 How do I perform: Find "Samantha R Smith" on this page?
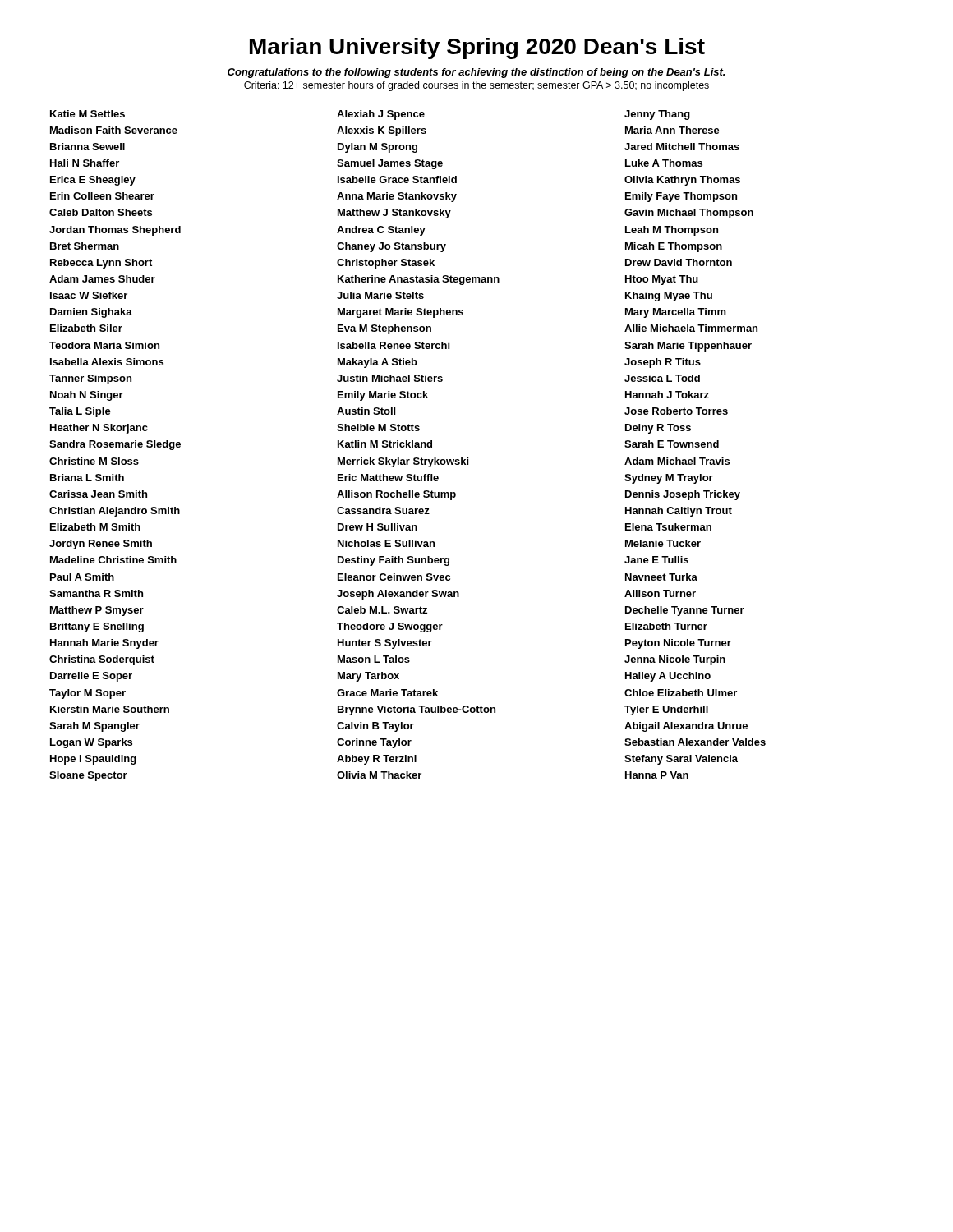pyautogui.click(x=96, y=593)
